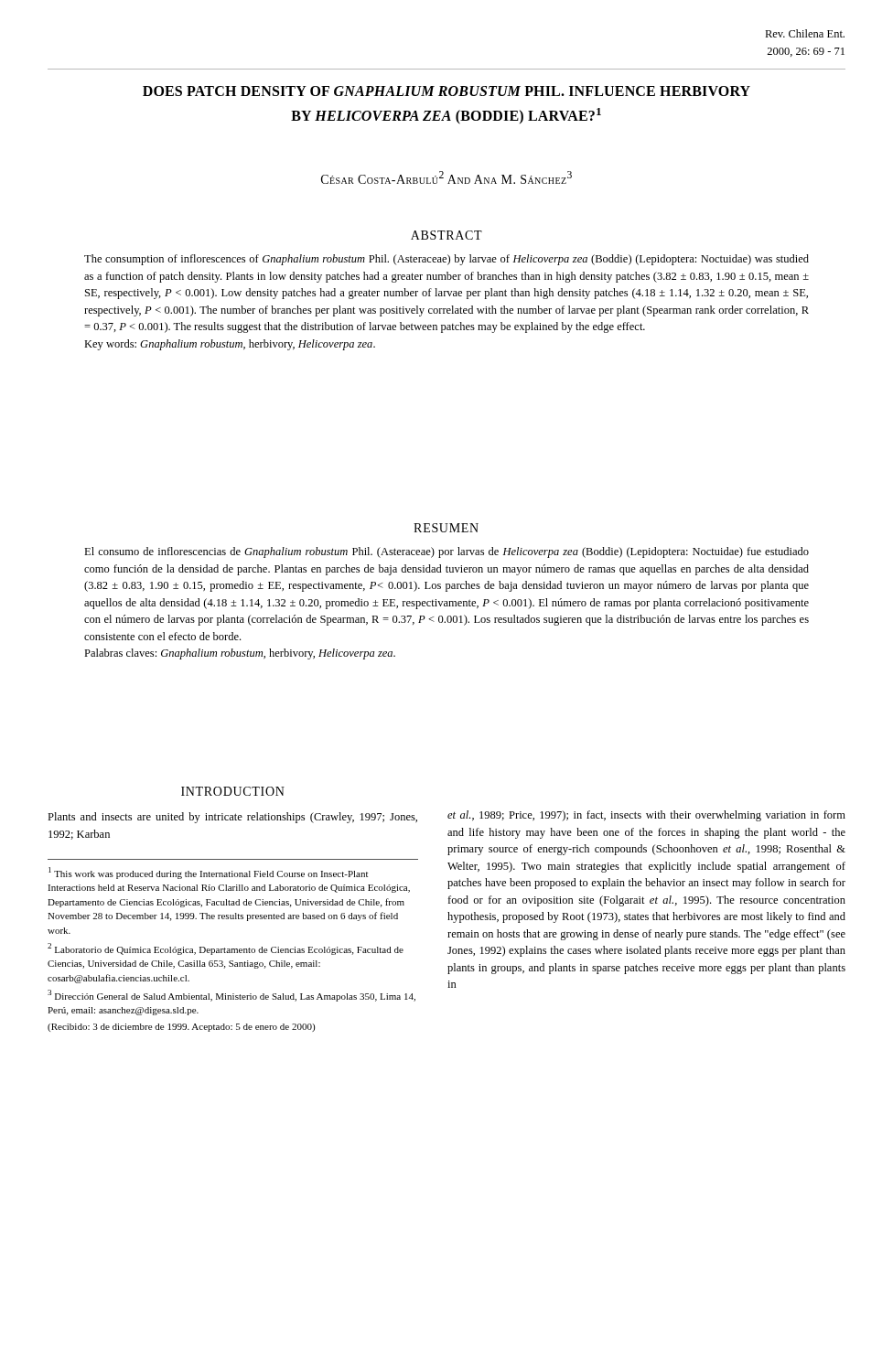893x1372 pixels.
Task: Locate the block of text that opens with "The consumption of inflorescences"
Action: pyautogui.click(x=446, y=301)
